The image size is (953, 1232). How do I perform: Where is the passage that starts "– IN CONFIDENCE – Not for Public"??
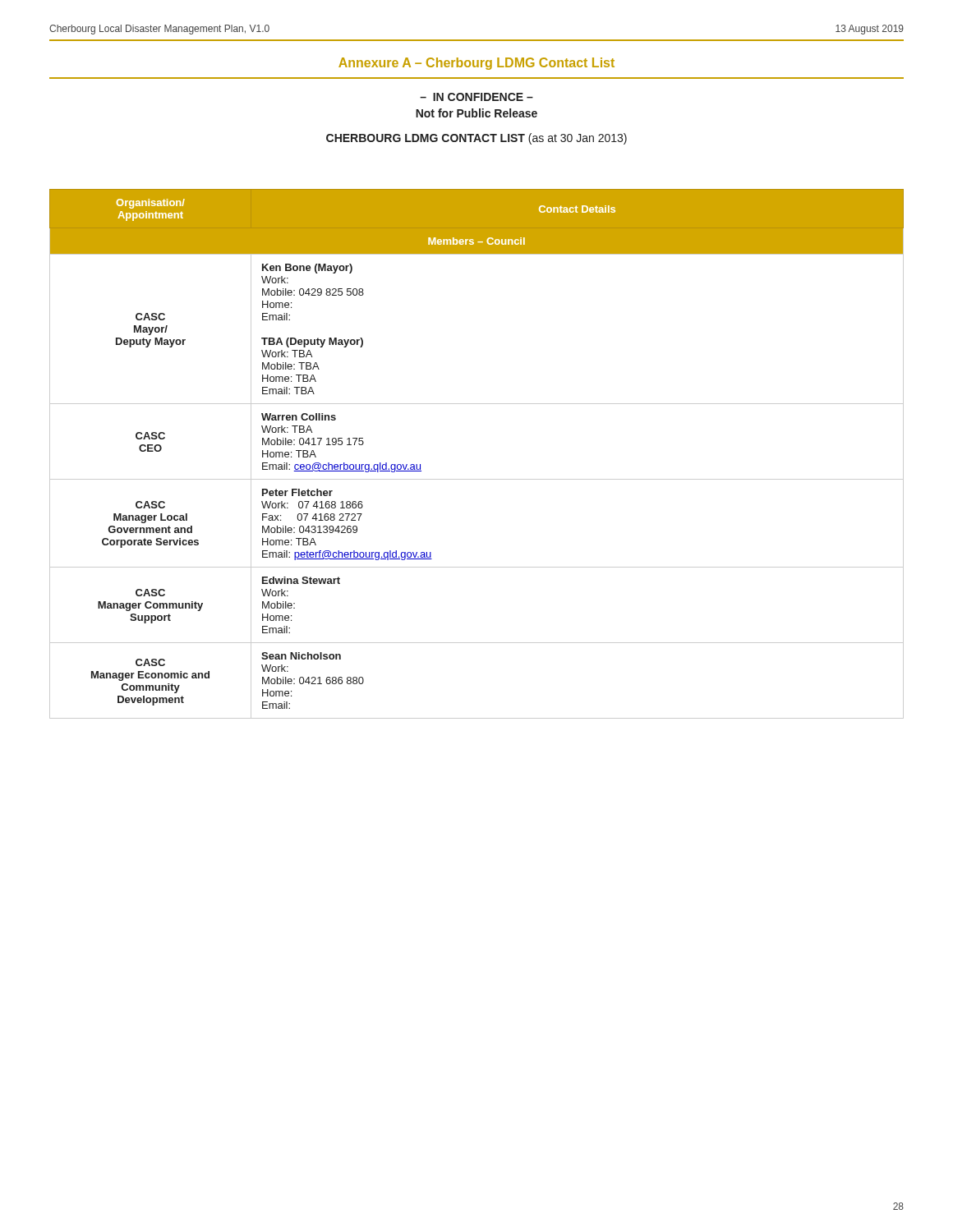pyautogui.click(x=476, y=105)
